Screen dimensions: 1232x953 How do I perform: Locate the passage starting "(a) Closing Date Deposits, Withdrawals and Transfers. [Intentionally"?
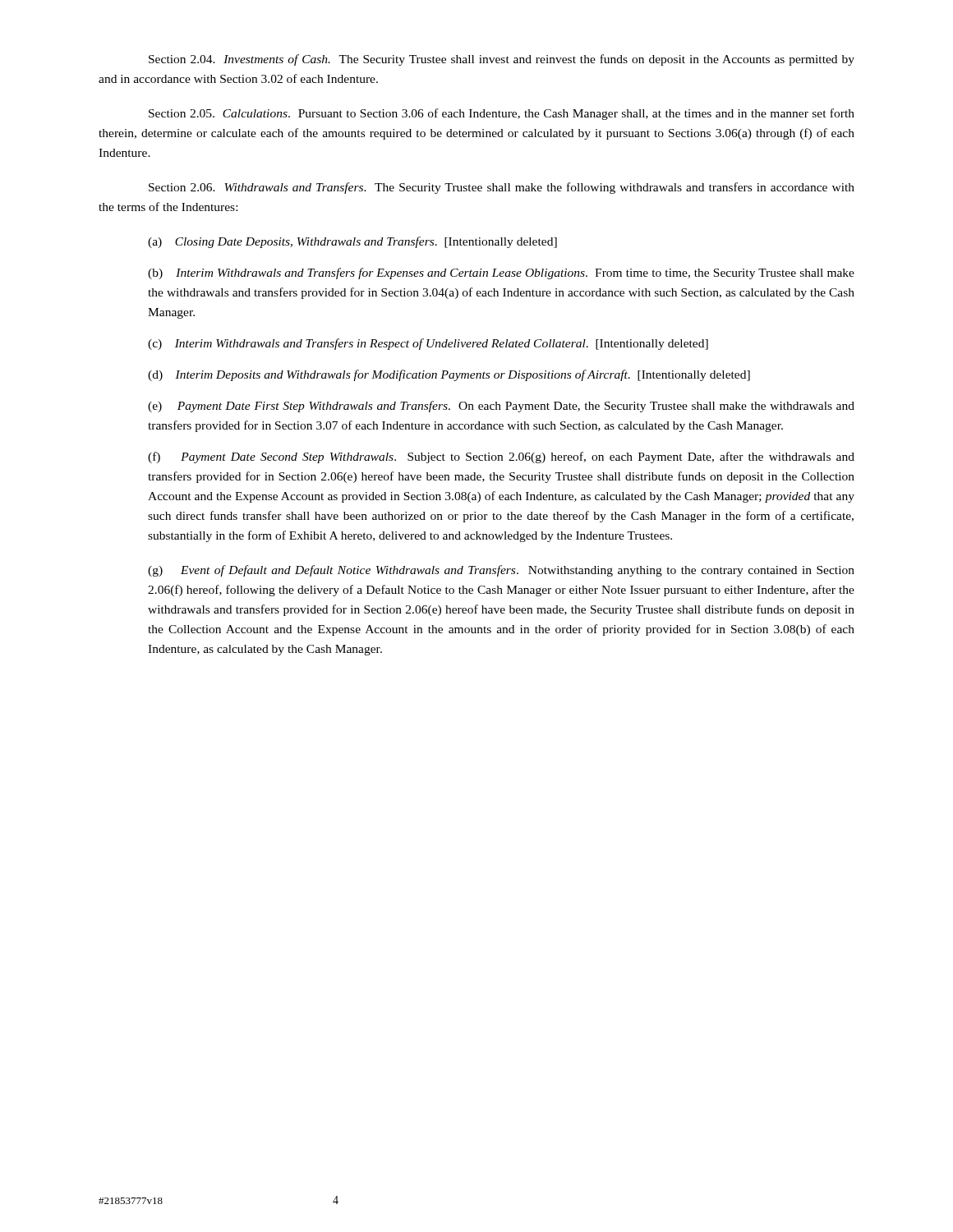(x=353, y=241)
